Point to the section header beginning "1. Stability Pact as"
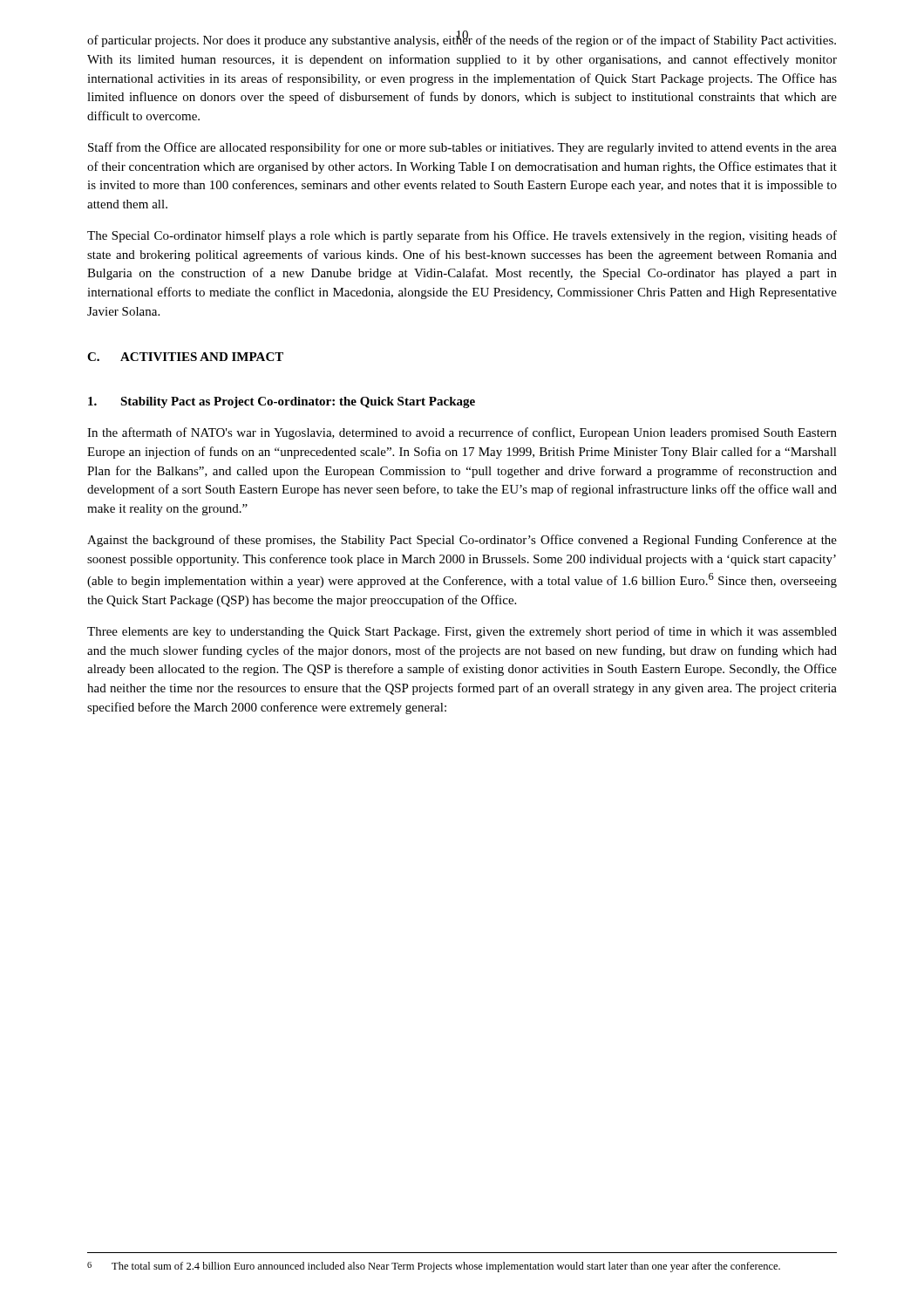The width and height of the screenshot is (924, 1308). coord(462,402)
